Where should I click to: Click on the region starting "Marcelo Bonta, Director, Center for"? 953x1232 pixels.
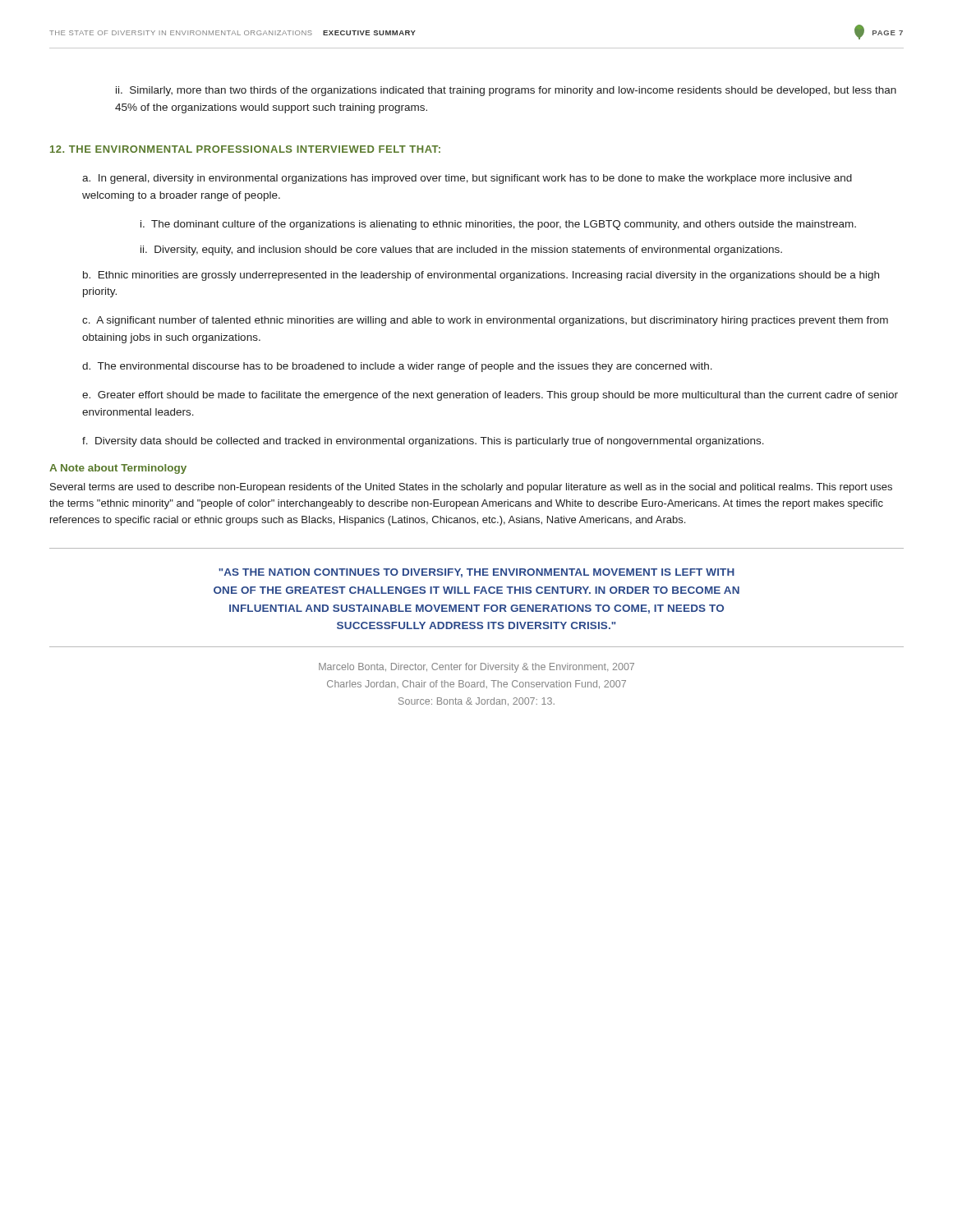(x=476, y=684)
